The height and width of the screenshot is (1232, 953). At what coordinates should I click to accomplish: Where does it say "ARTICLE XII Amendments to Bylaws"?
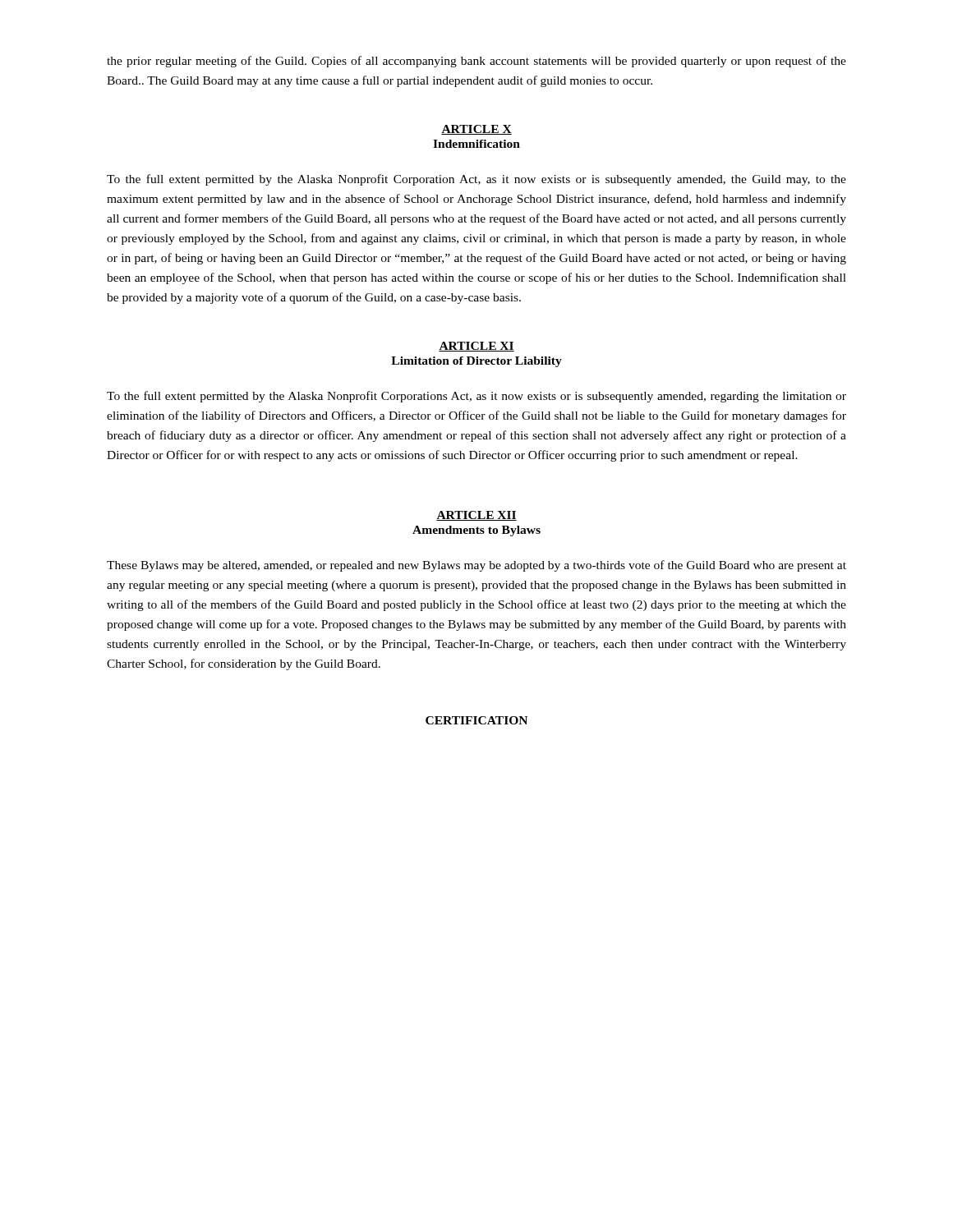pos(476,522)
